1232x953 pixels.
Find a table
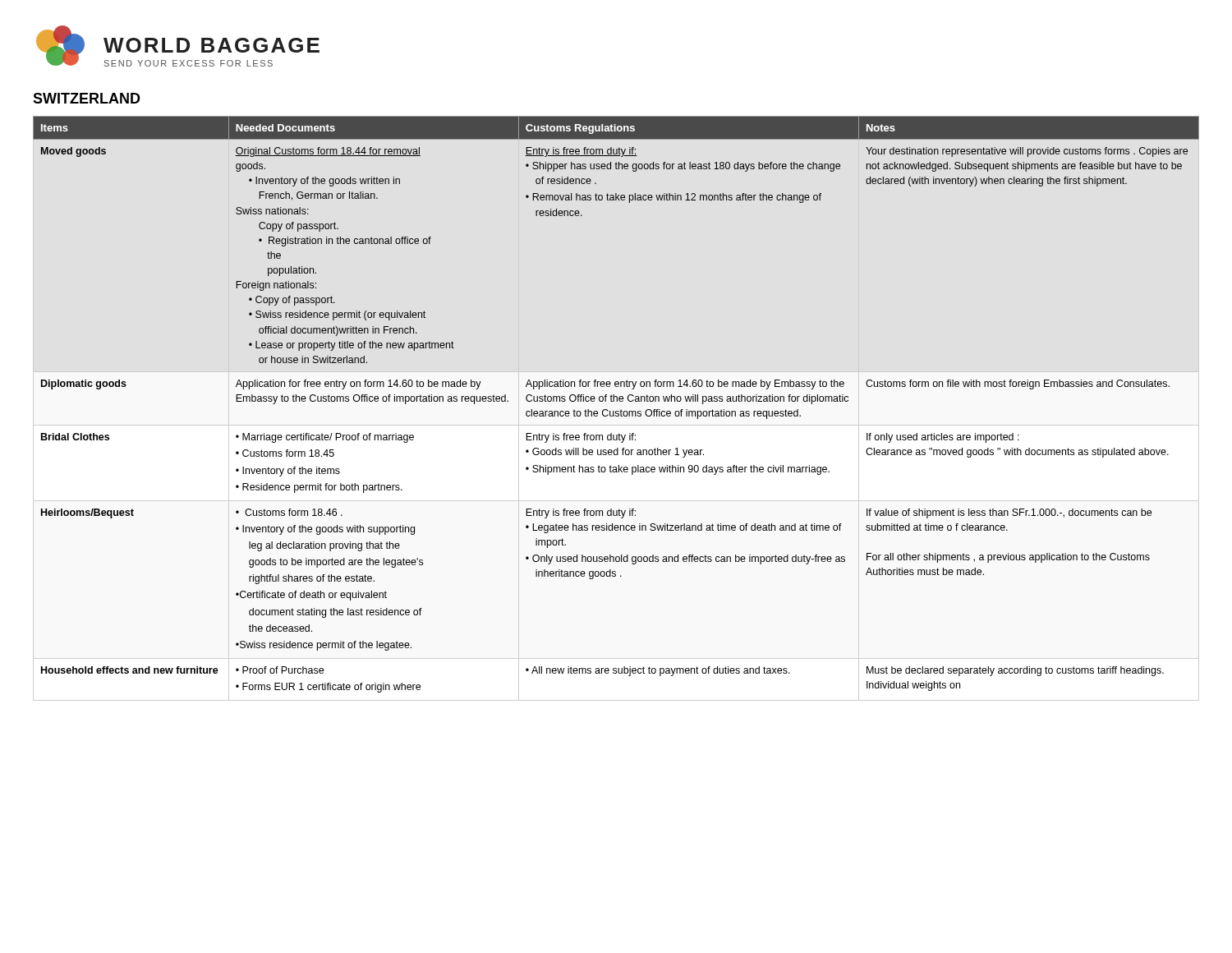(616, 408)
